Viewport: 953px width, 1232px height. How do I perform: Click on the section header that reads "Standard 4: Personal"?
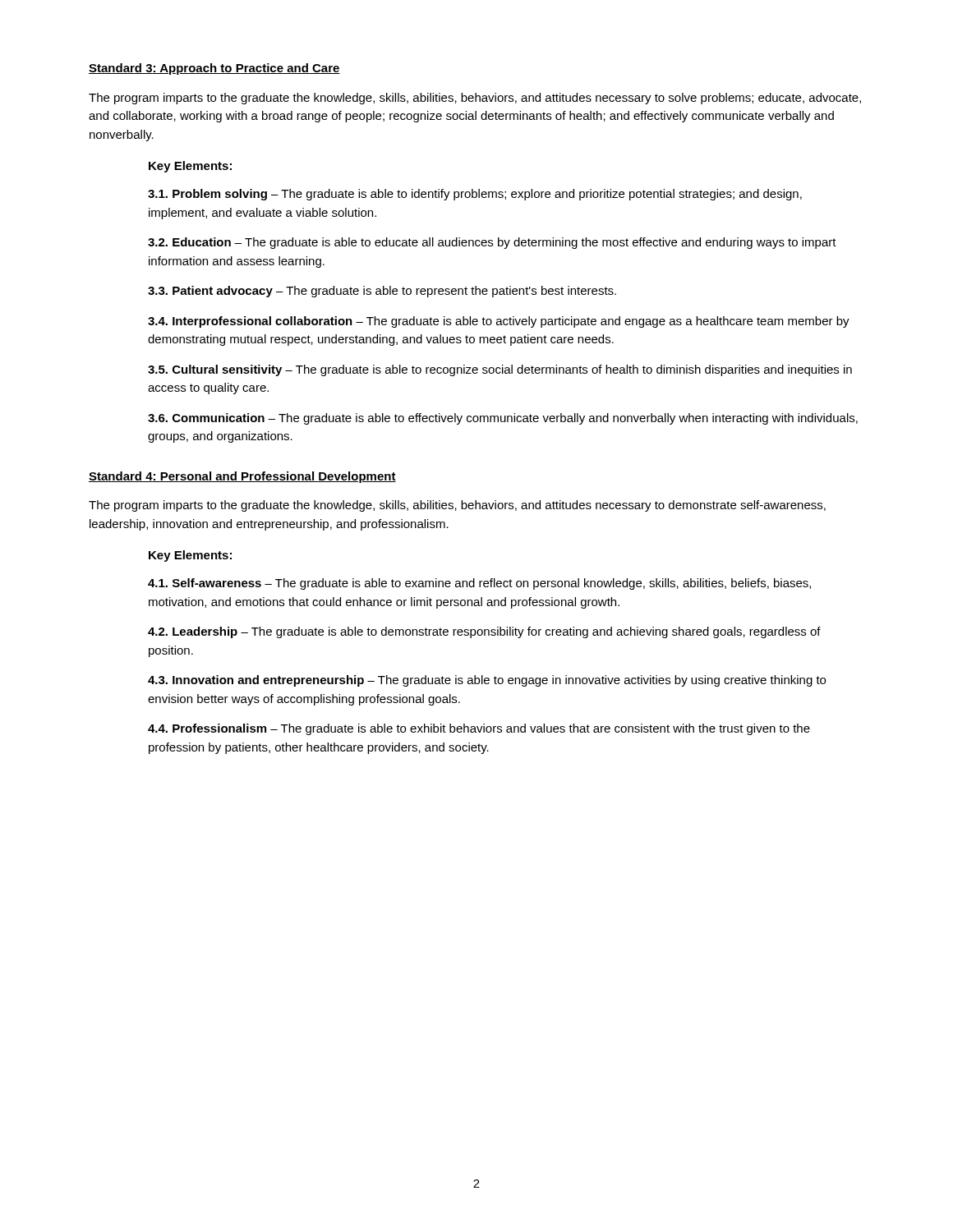242,476
